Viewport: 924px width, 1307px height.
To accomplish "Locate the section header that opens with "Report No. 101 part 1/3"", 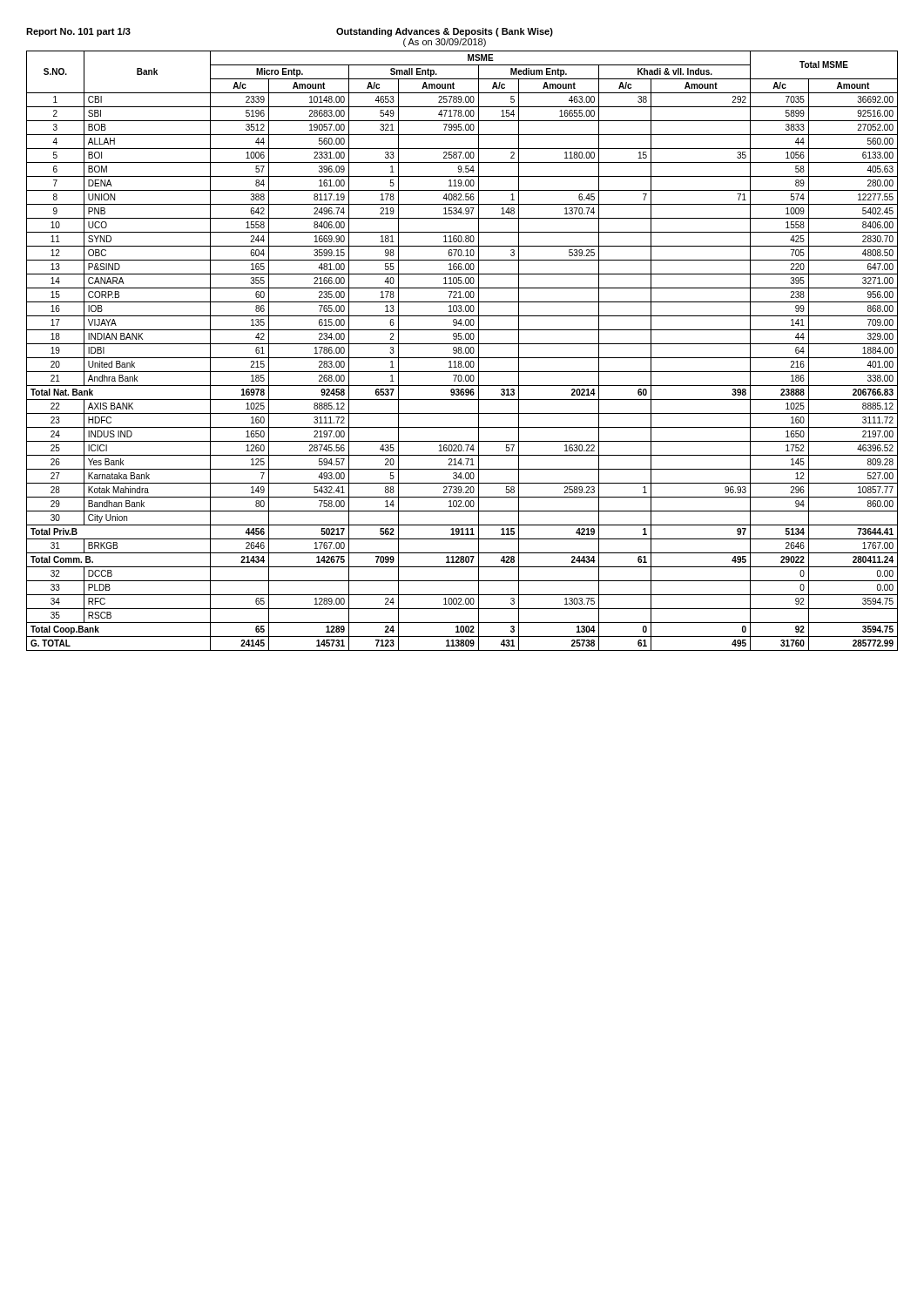I will pos(81,32).
